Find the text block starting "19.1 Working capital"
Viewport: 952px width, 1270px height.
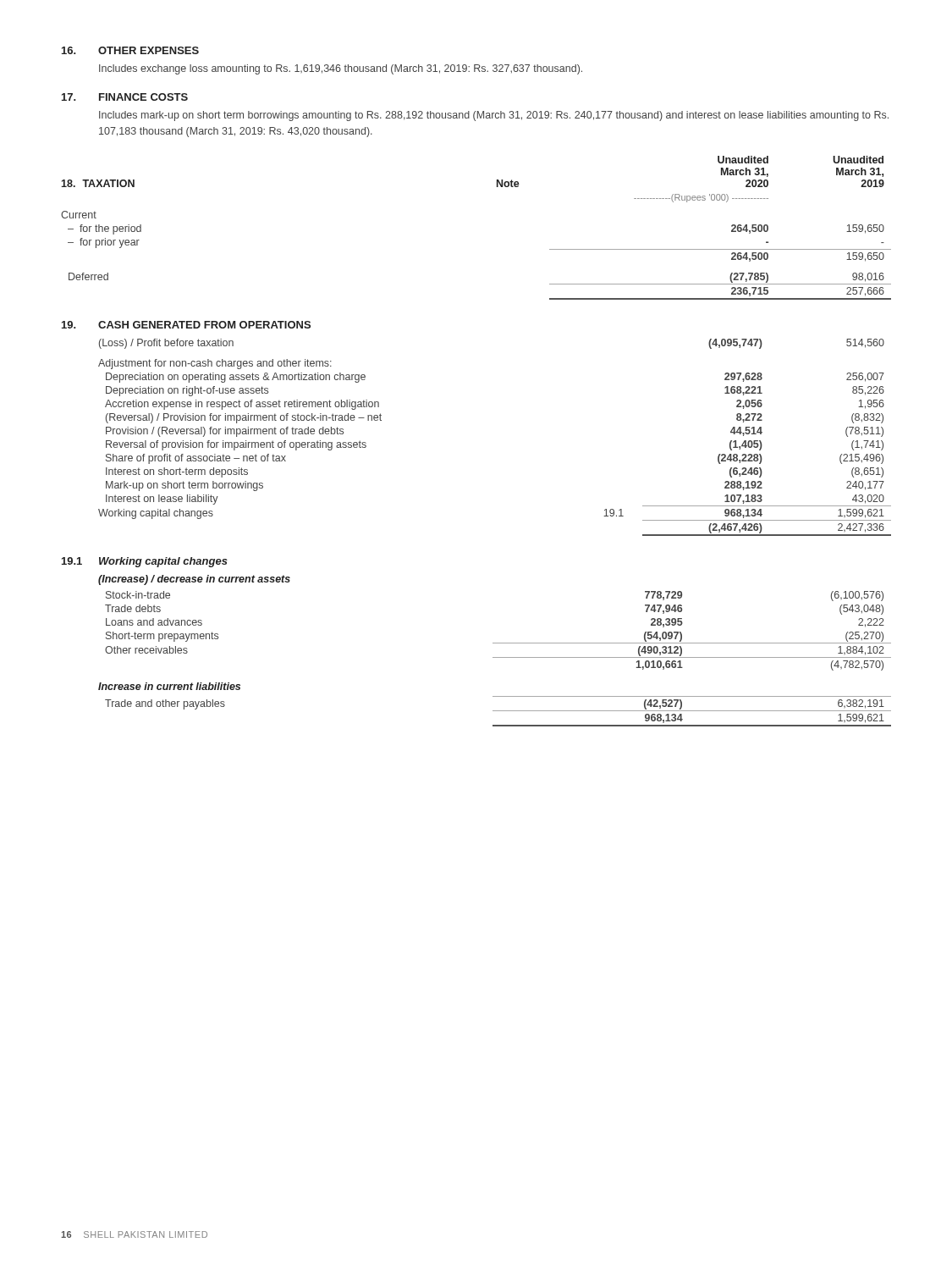point(144,561)
